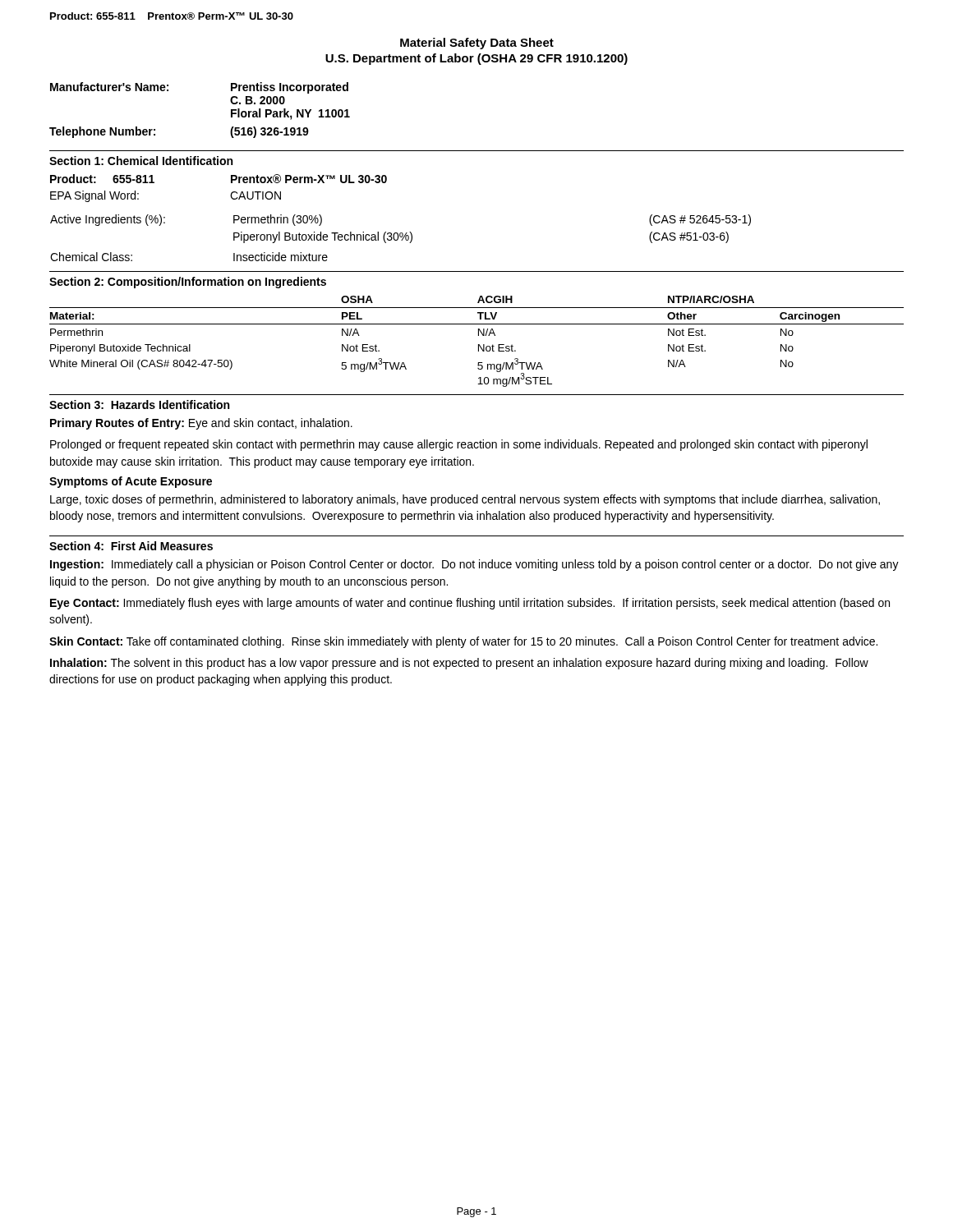The height and width of the screenshot is (1232, 953).
Task: Navigate to the element starting "Section 4: First Aid Measures"
Action: tap(131, 547)
